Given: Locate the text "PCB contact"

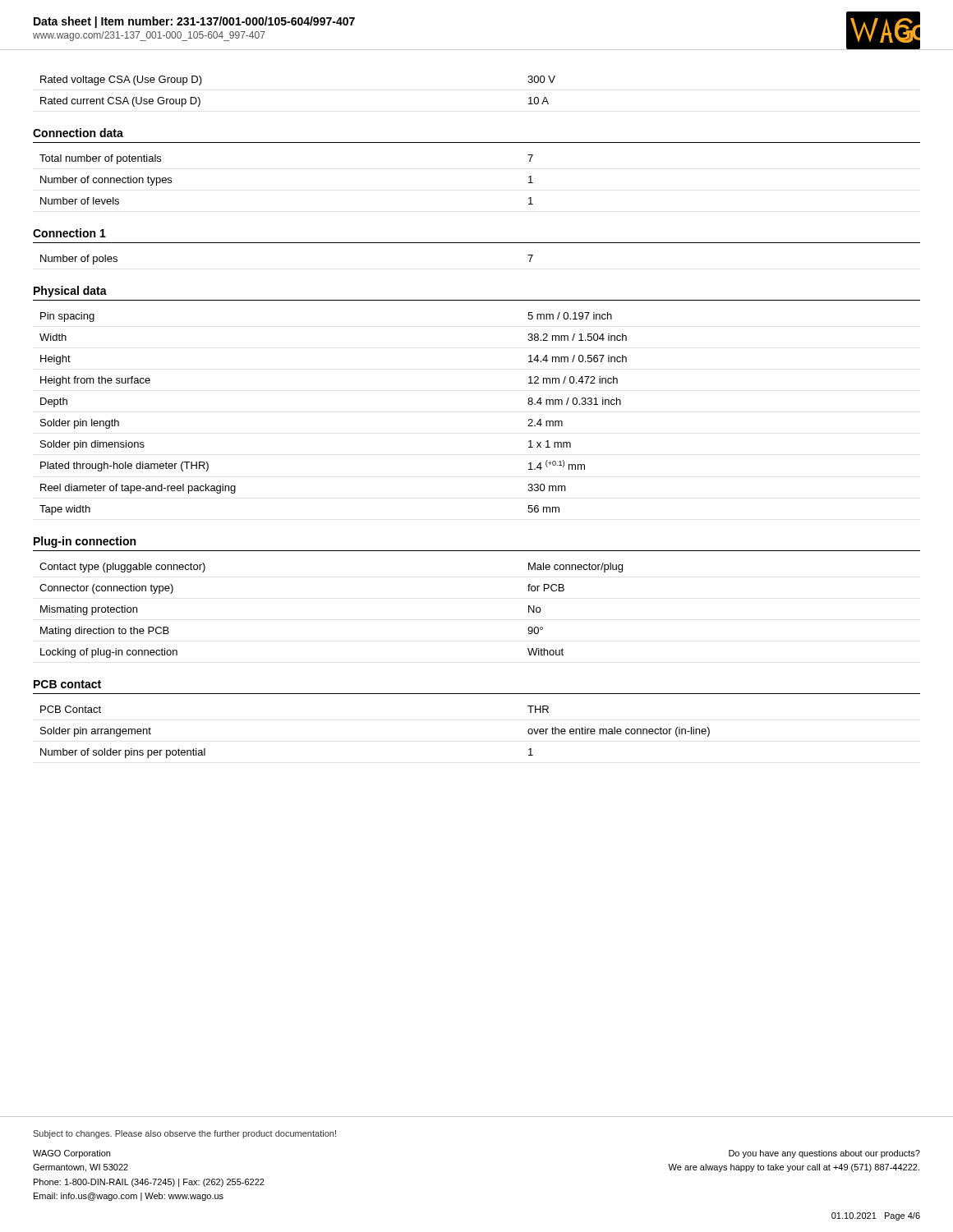Looking at the screenshot, I should coord(67,684).
